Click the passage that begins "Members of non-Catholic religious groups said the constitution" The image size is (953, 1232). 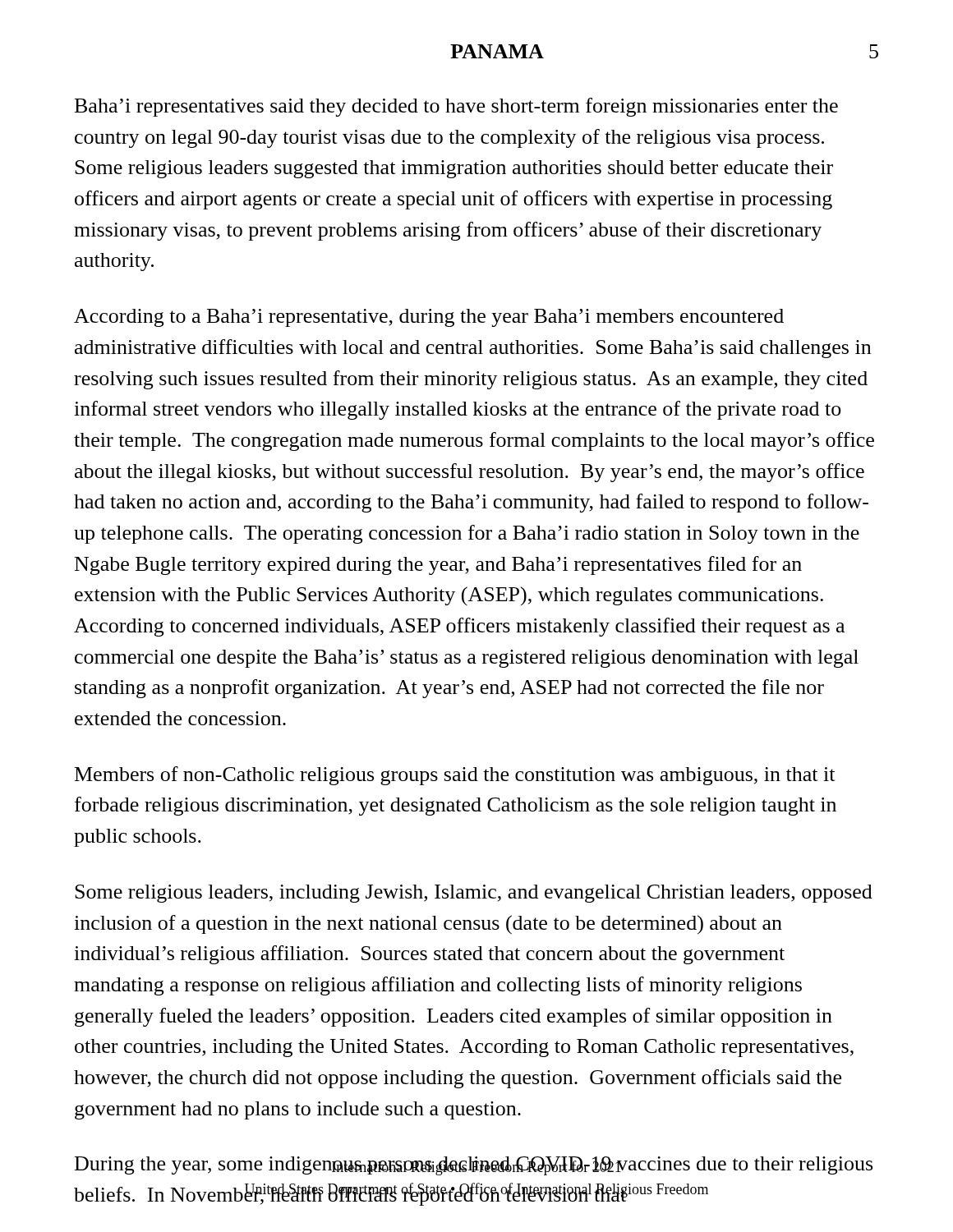pos(455,805)
